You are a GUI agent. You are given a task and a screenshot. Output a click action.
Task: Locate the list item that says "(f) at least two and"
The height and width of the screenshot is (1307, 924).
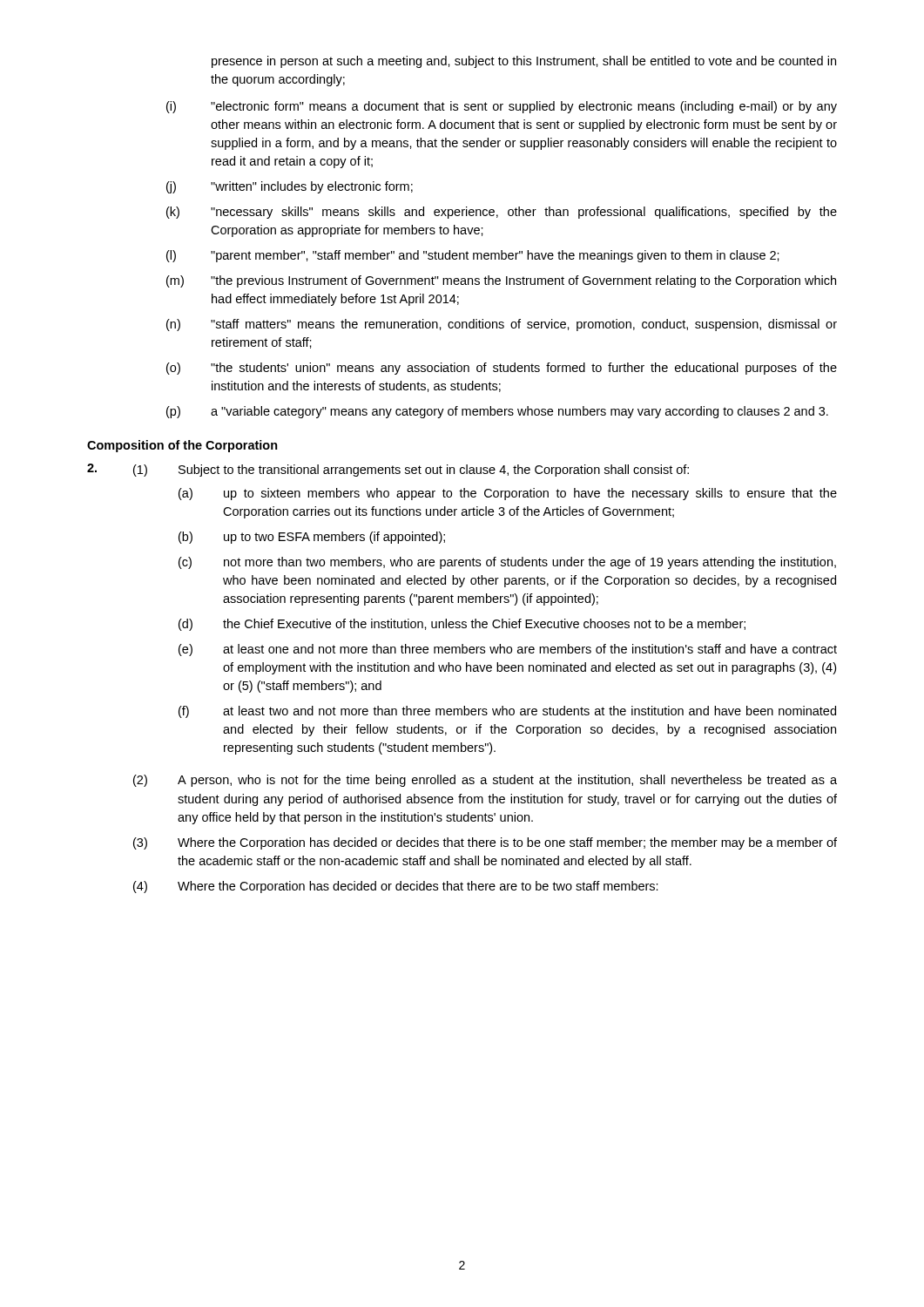507,730
